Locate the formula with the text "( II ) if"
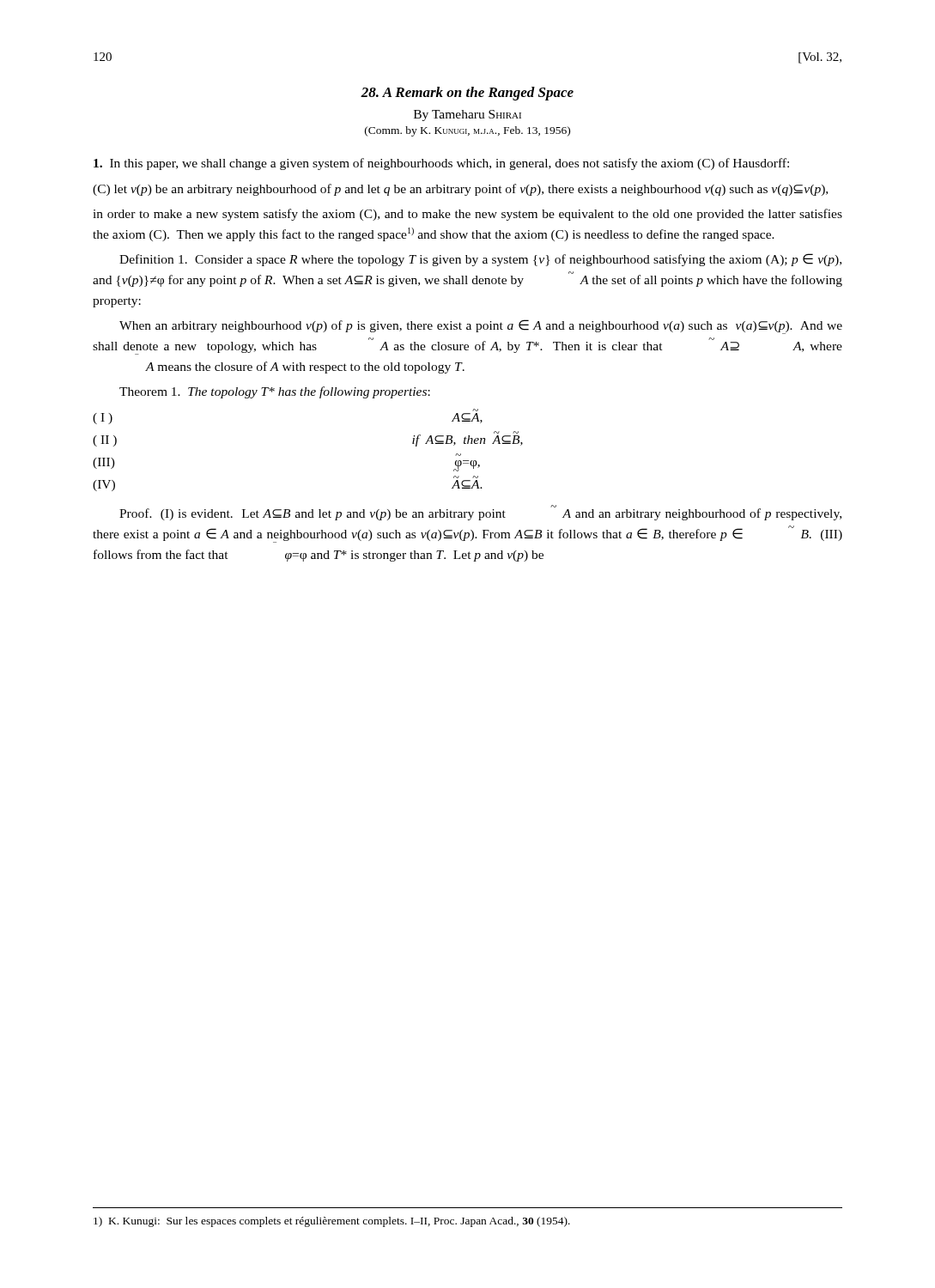The width and height of the screenshot is (935, 1288). tap(468, 440)
